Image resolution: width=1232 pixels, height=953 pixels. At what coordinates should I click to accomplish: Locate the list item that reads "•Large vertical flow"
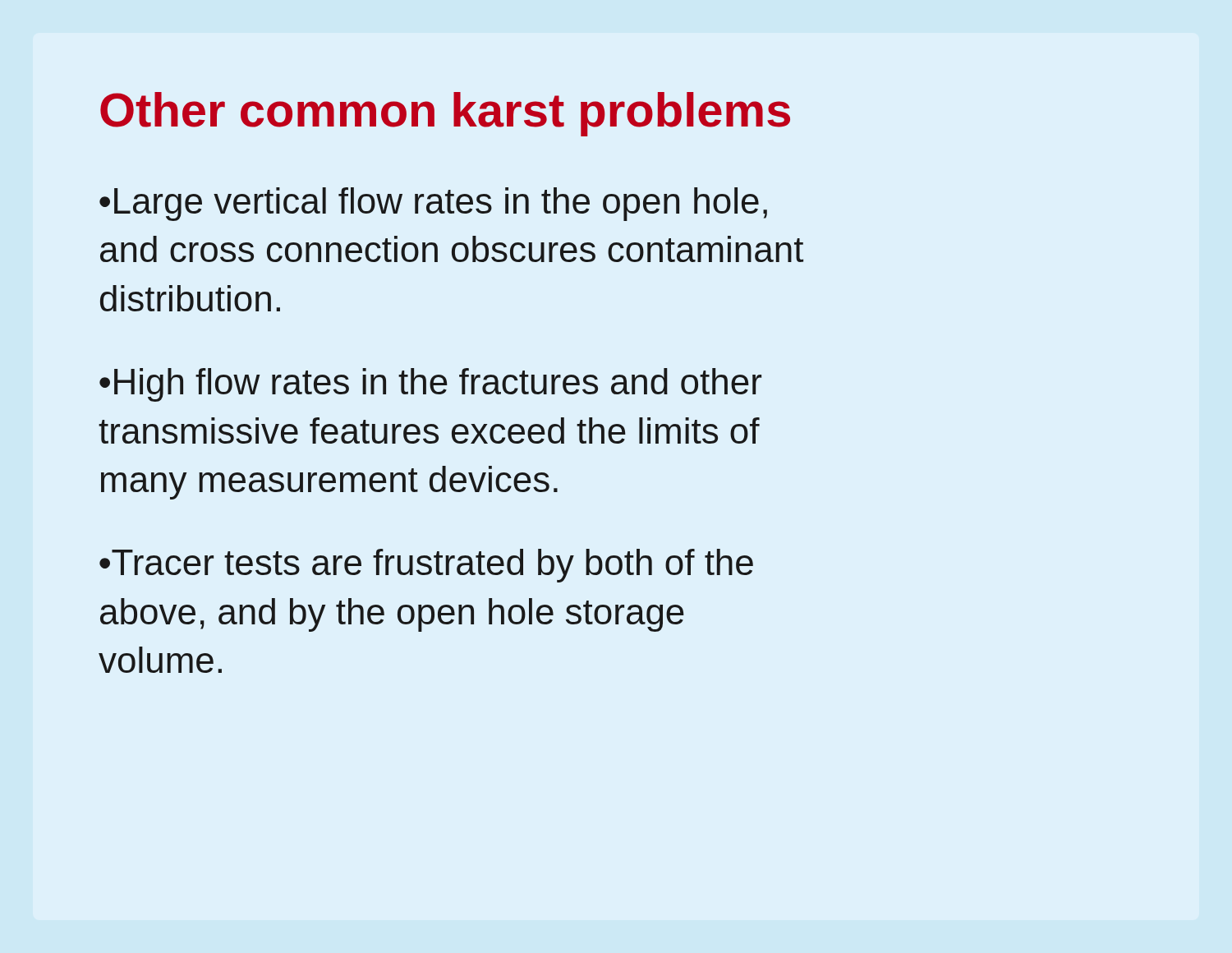(x=451, y=250)
